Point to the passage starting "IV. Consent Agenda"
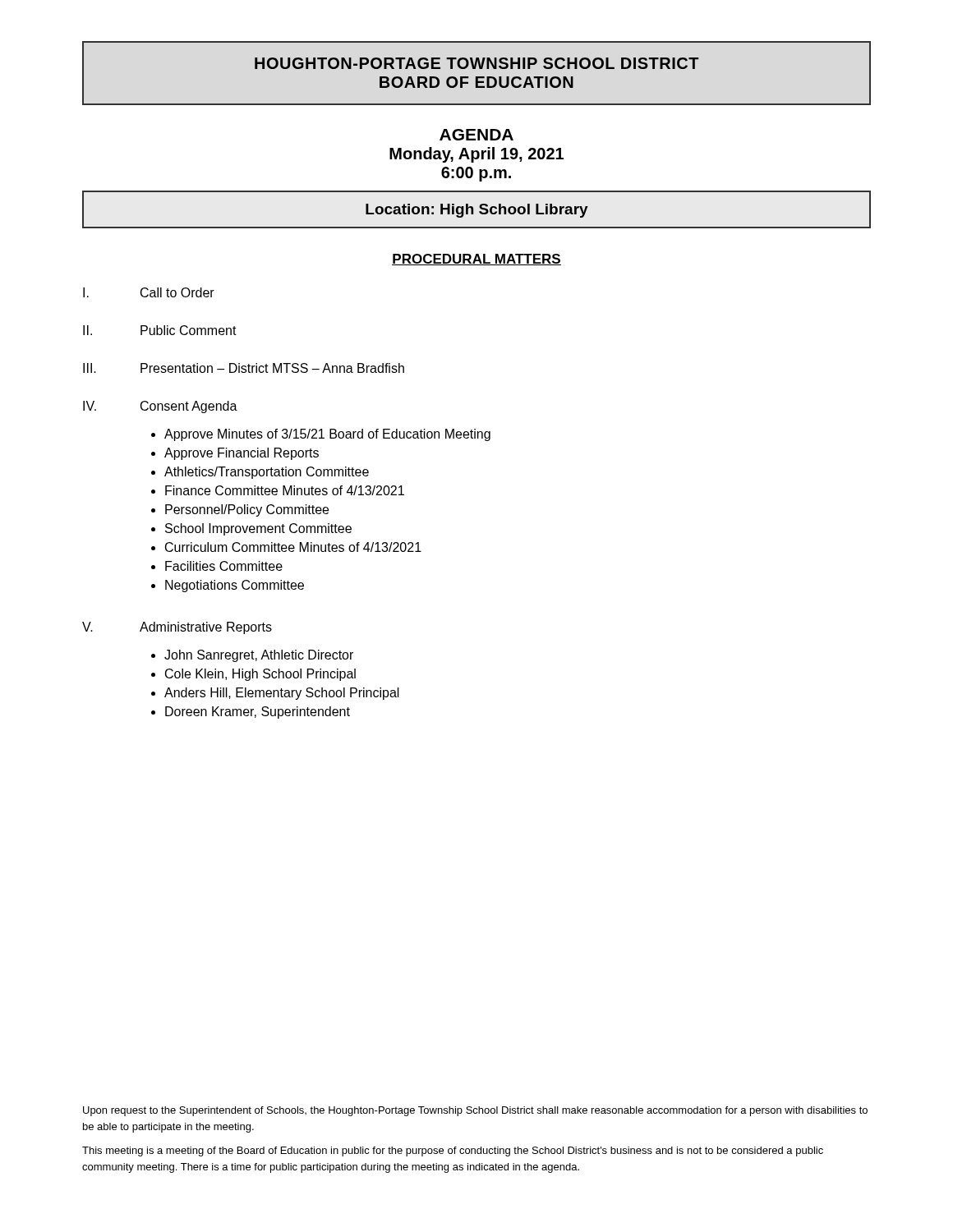953x1232 pixels. [160, 407]
